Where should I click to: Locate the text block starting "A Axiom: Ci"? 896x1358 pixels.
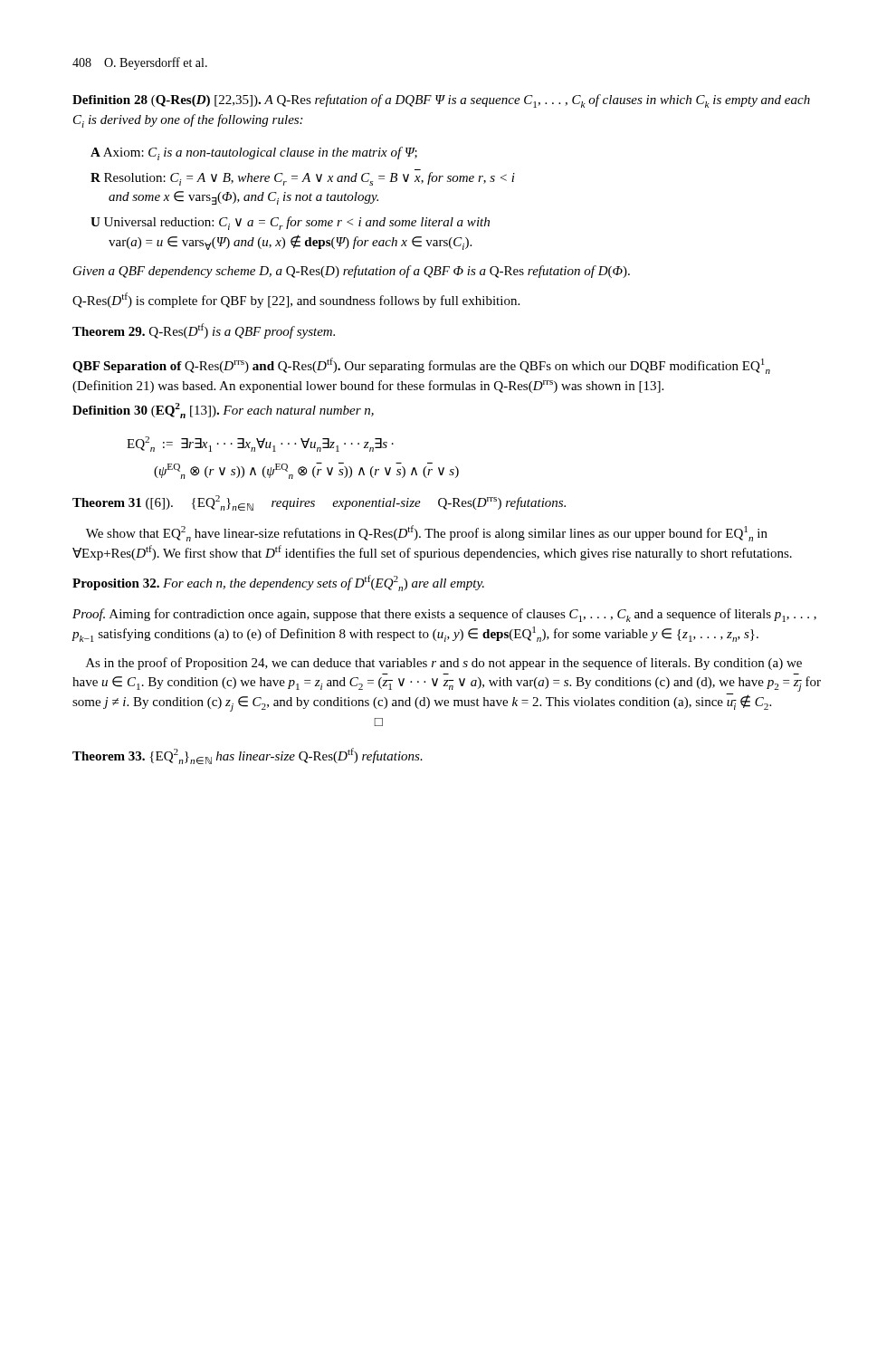point(254,153)
